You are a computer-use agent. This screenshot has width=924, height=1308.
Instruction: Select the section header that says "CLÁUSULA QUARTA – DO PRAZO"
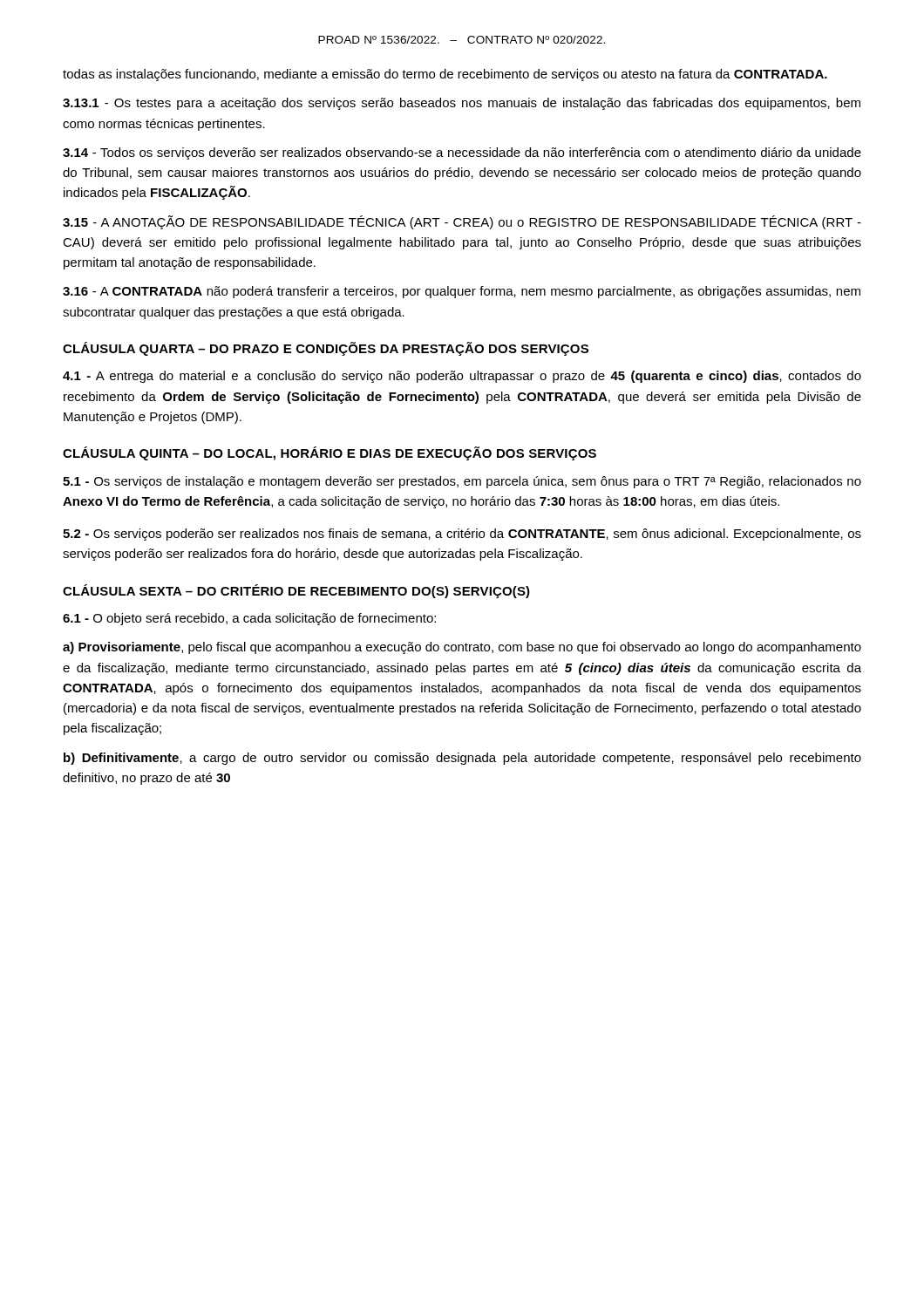click(x=326, y=348)
